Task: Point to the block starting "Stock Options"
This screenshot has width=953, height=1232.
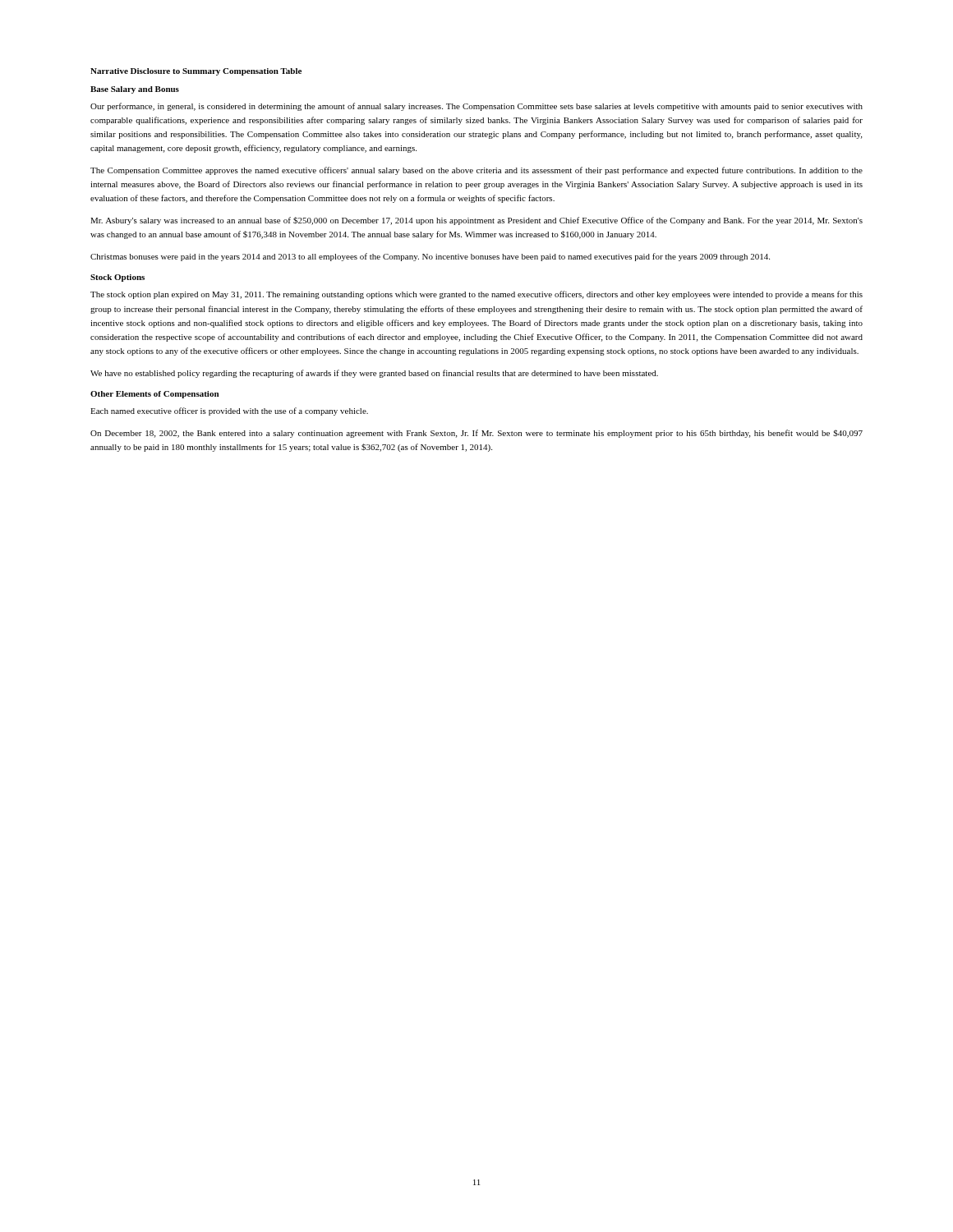Action: click(x=118, y=277)
